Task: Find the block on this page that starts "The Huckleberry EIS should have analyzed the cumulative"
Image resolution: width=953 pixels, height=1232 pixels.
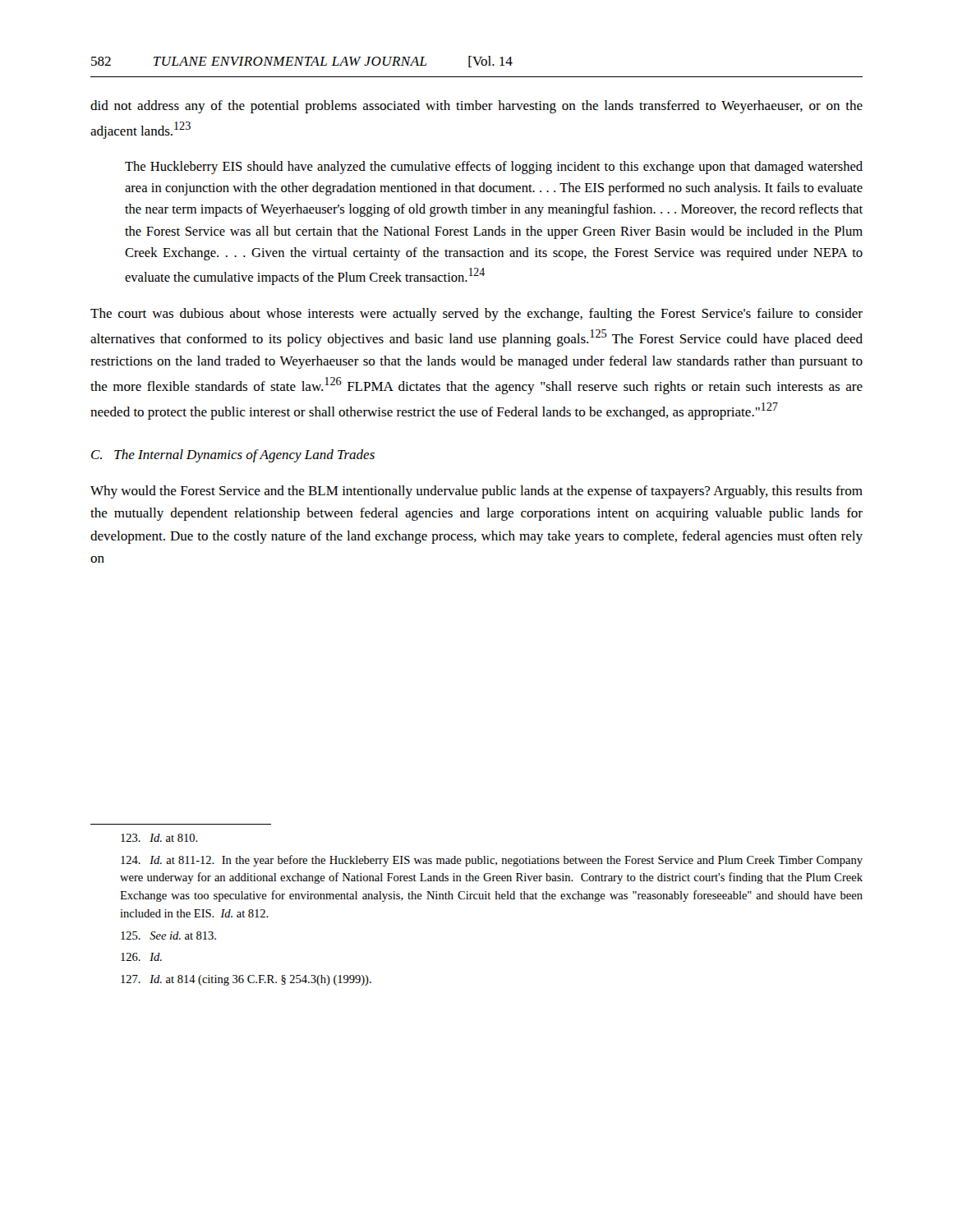Action: (x=494, y=222)
